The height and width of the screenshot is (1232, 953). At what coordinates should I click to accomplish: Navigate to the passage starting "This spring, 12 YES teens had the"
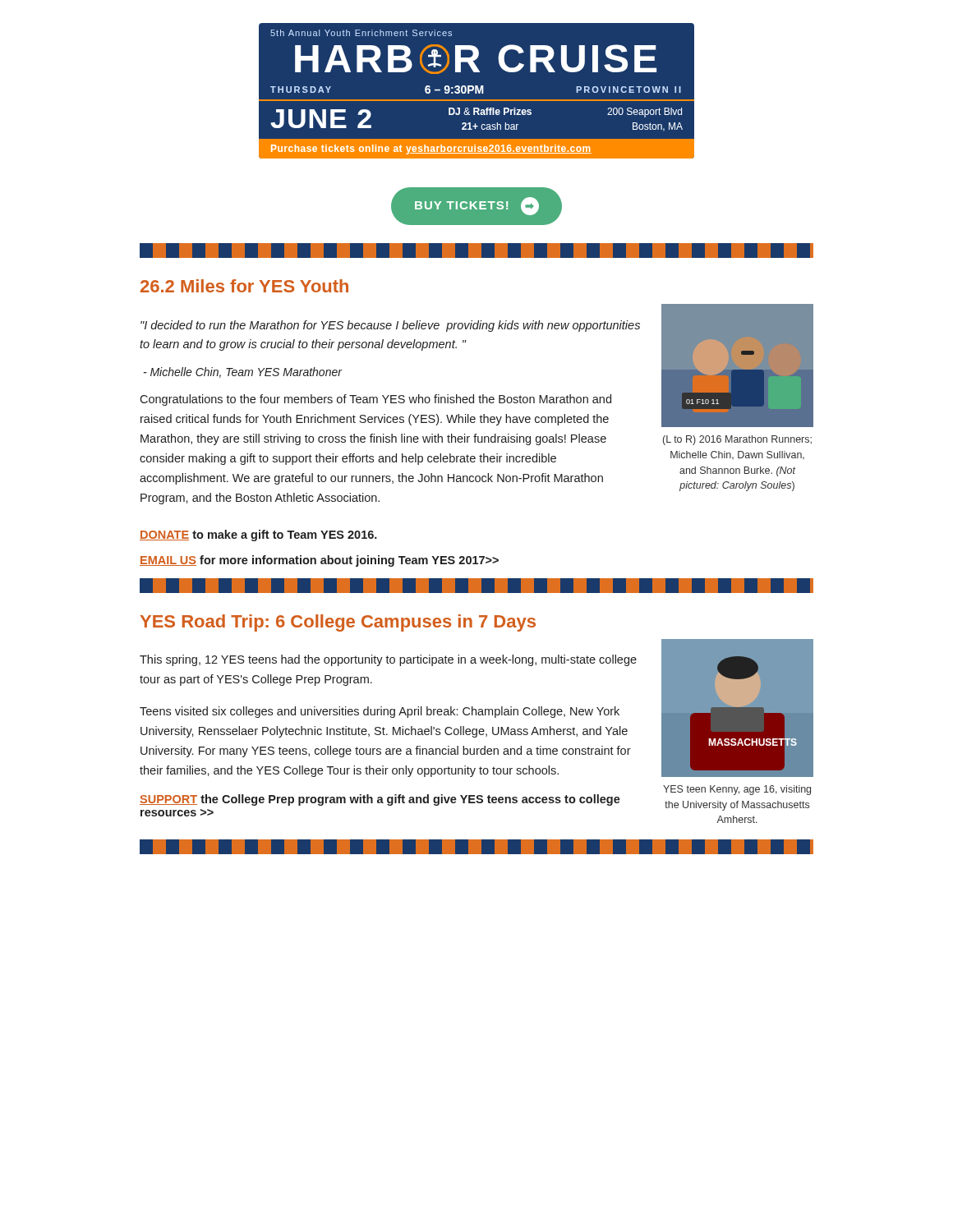(x=391, y=716)
